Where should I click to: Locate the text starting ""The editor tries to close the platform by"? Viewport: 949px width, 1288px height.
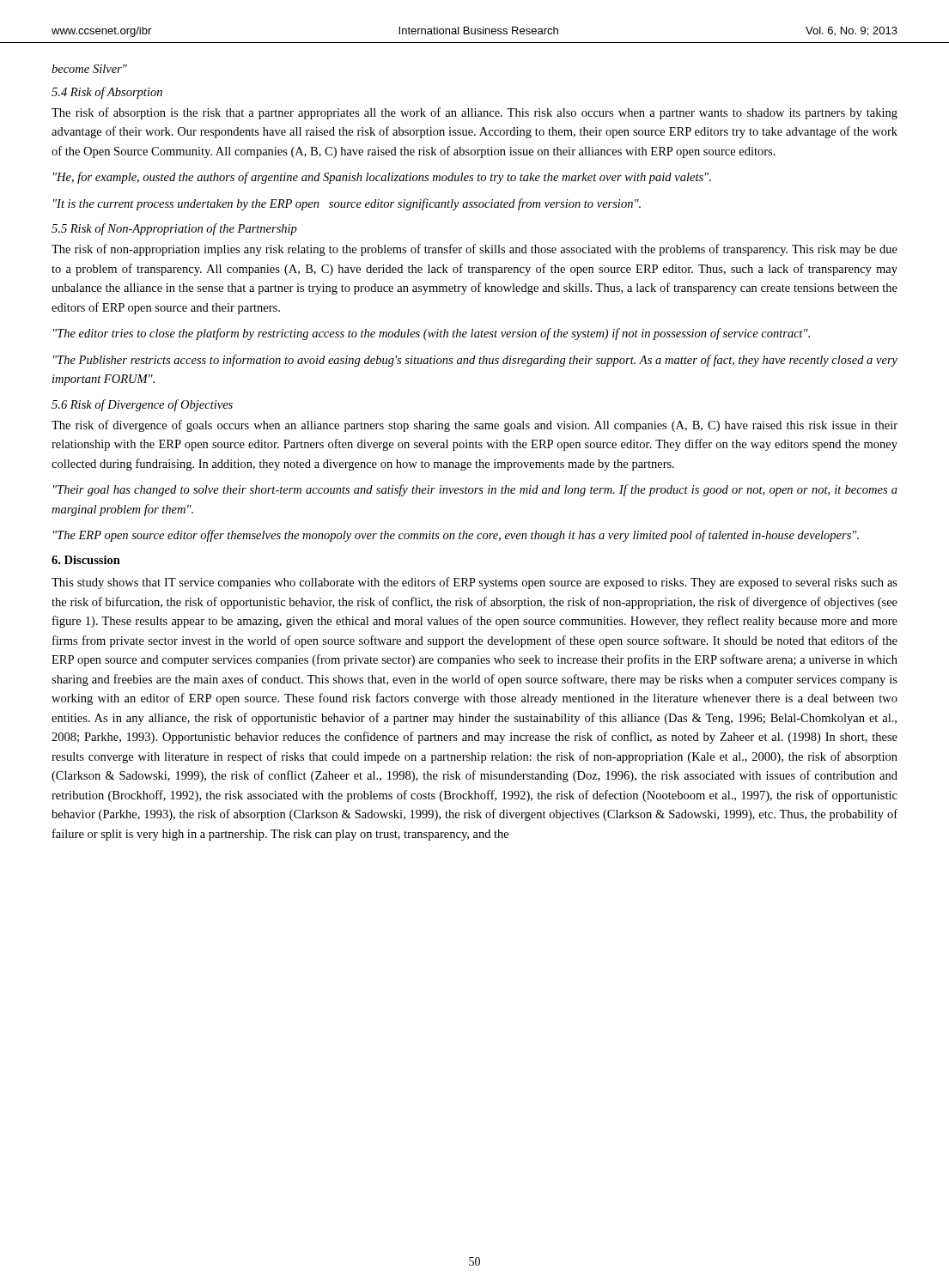coord(474,334)
